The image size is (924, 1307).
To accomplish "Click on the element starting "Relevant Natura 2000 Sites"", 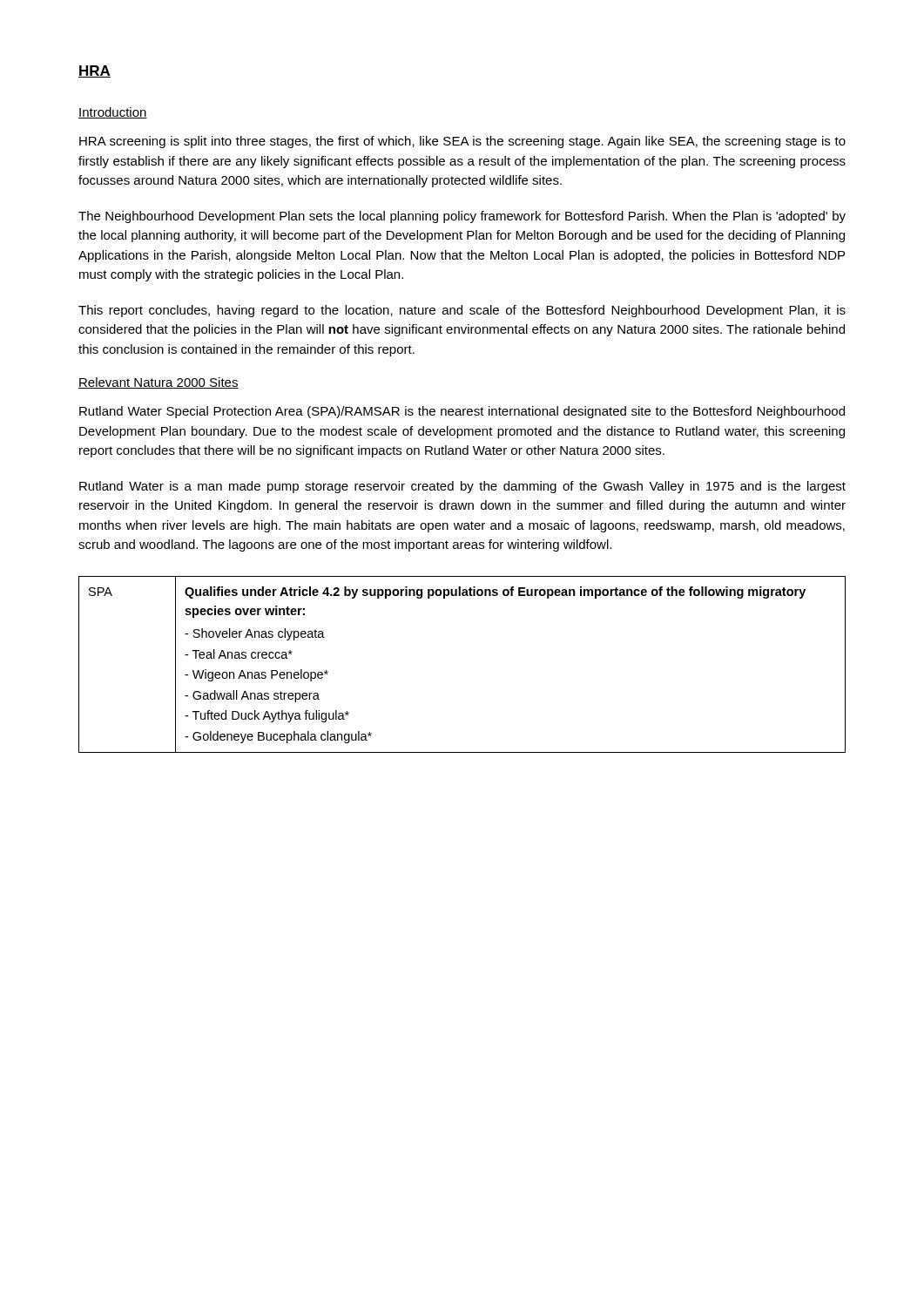I will (x=158, y=382).
